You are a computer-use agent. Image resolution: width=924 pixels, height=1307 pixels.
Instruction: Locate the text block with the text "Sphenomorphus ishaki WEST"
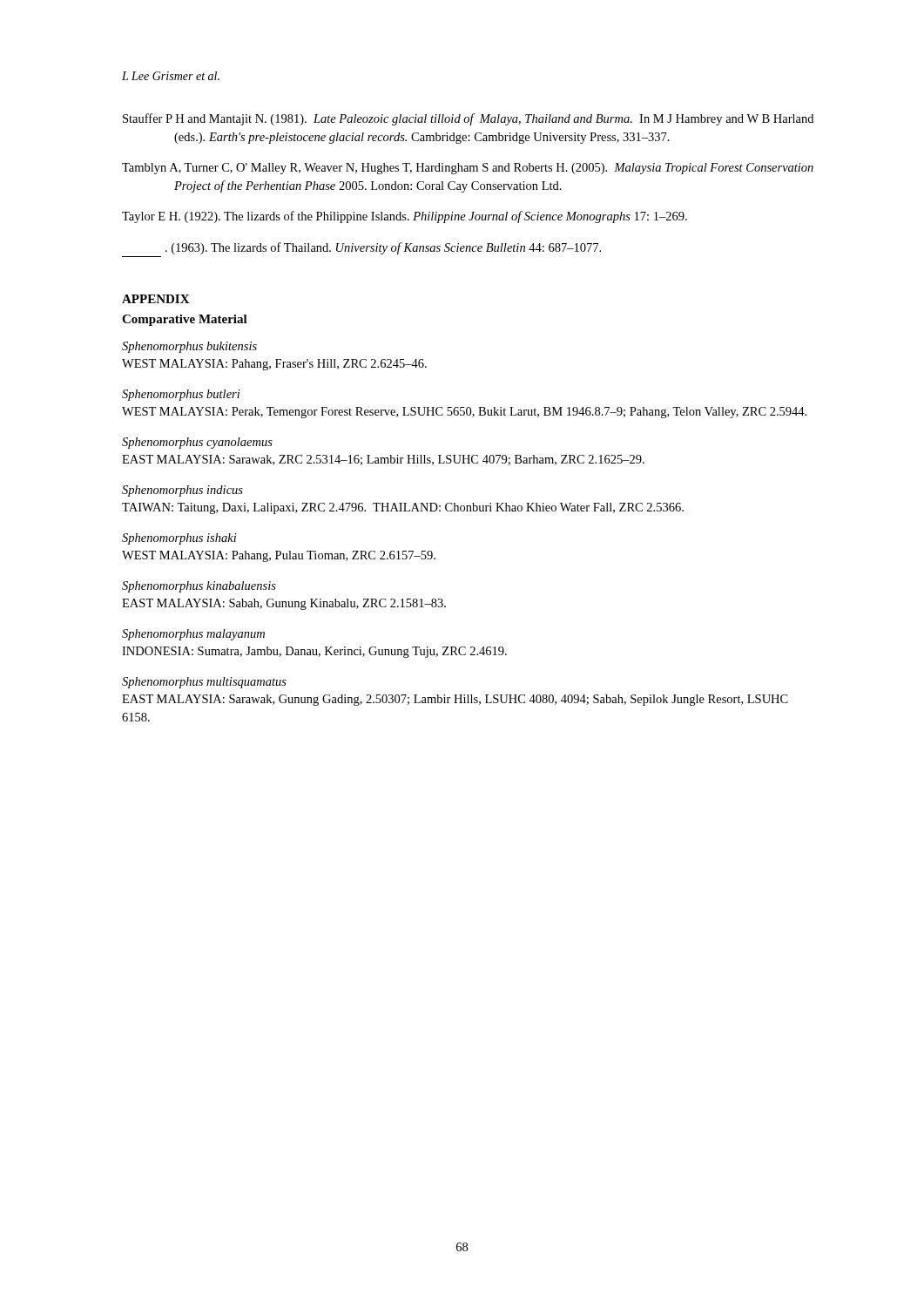[x=179, y=539]
